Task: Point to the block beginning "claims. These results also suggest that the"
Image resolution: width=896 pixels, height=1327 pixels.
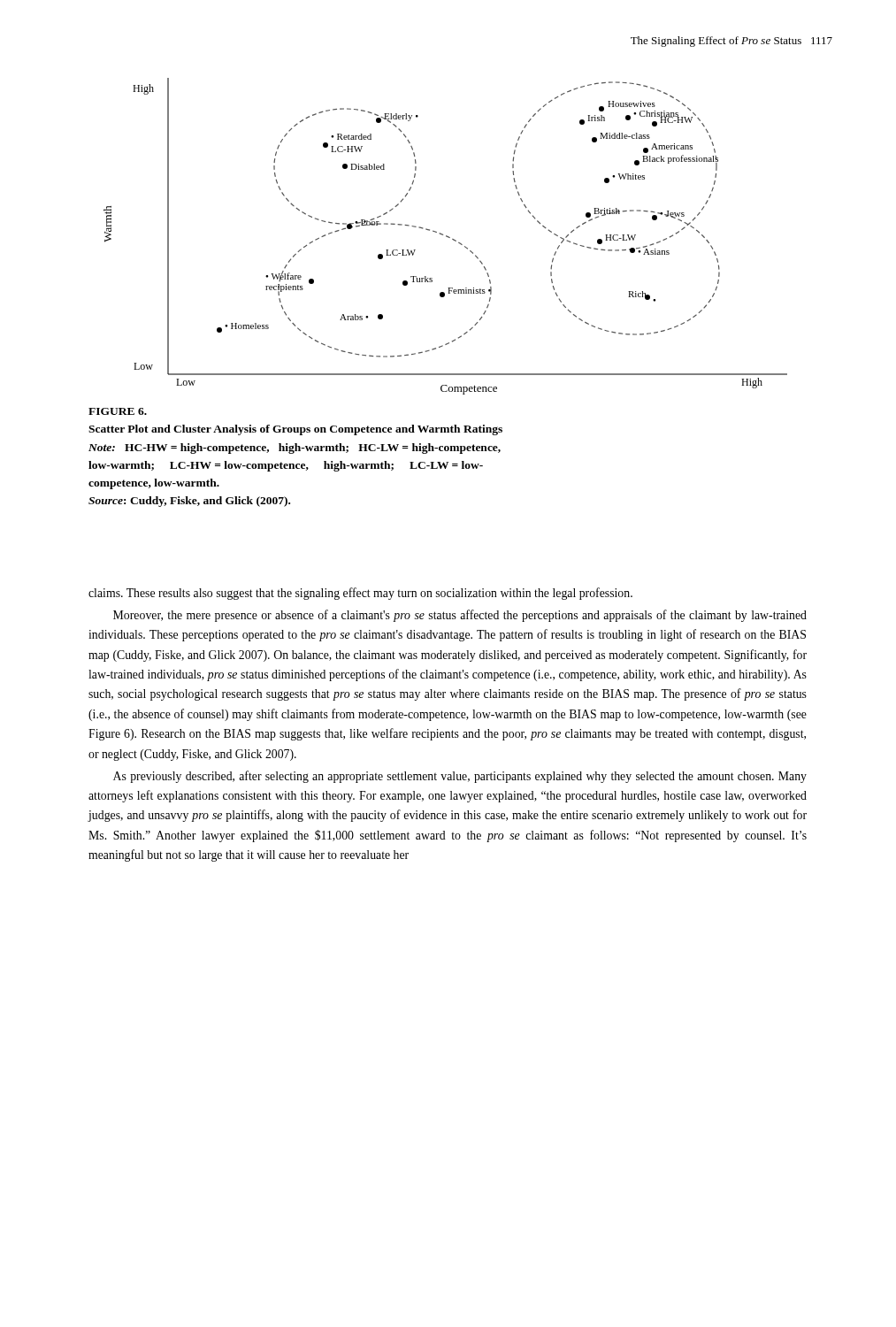Action: pos(448,725)
